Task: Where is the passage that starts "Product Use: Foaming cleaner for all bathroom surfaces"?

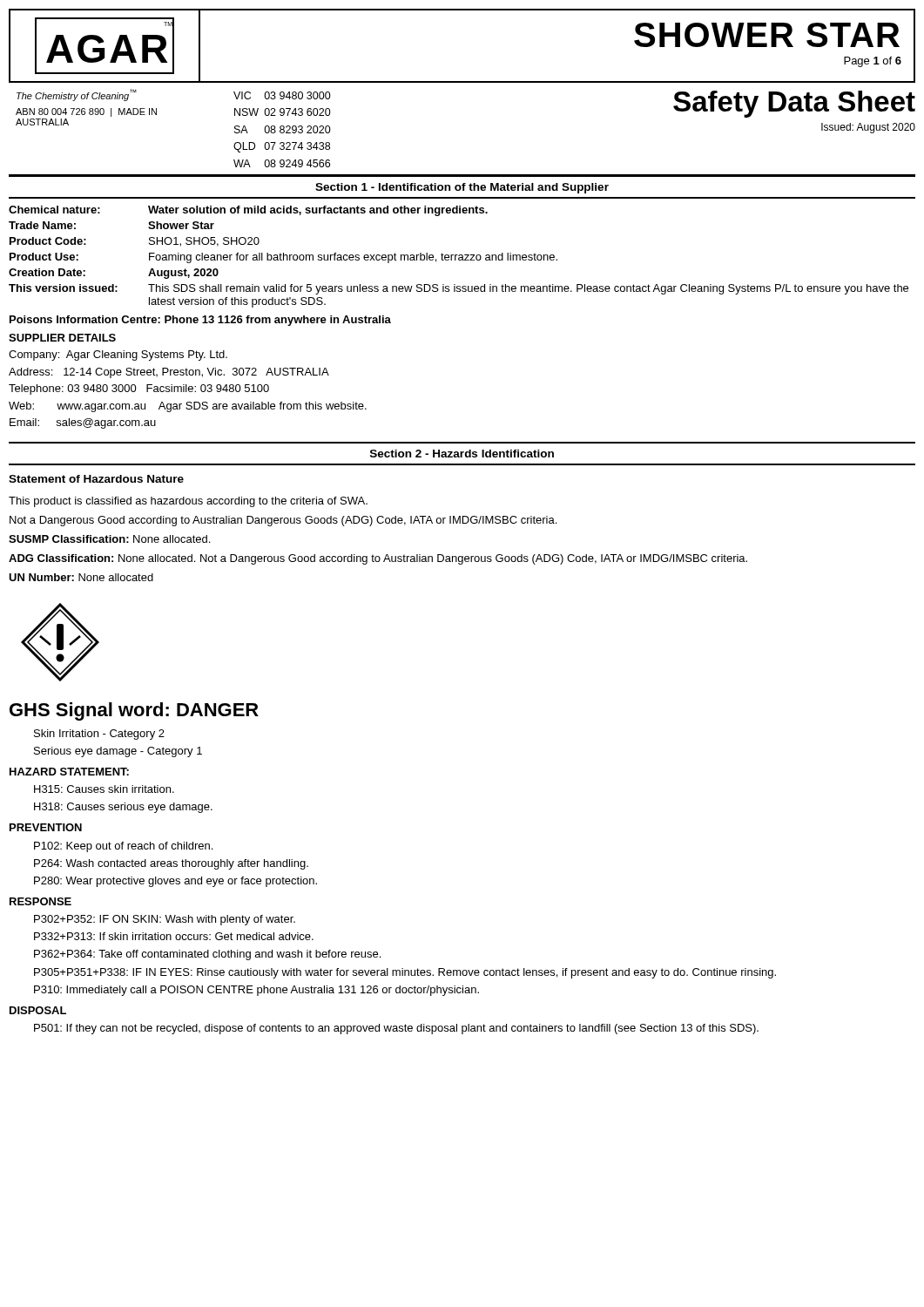Action: point(462,256)
